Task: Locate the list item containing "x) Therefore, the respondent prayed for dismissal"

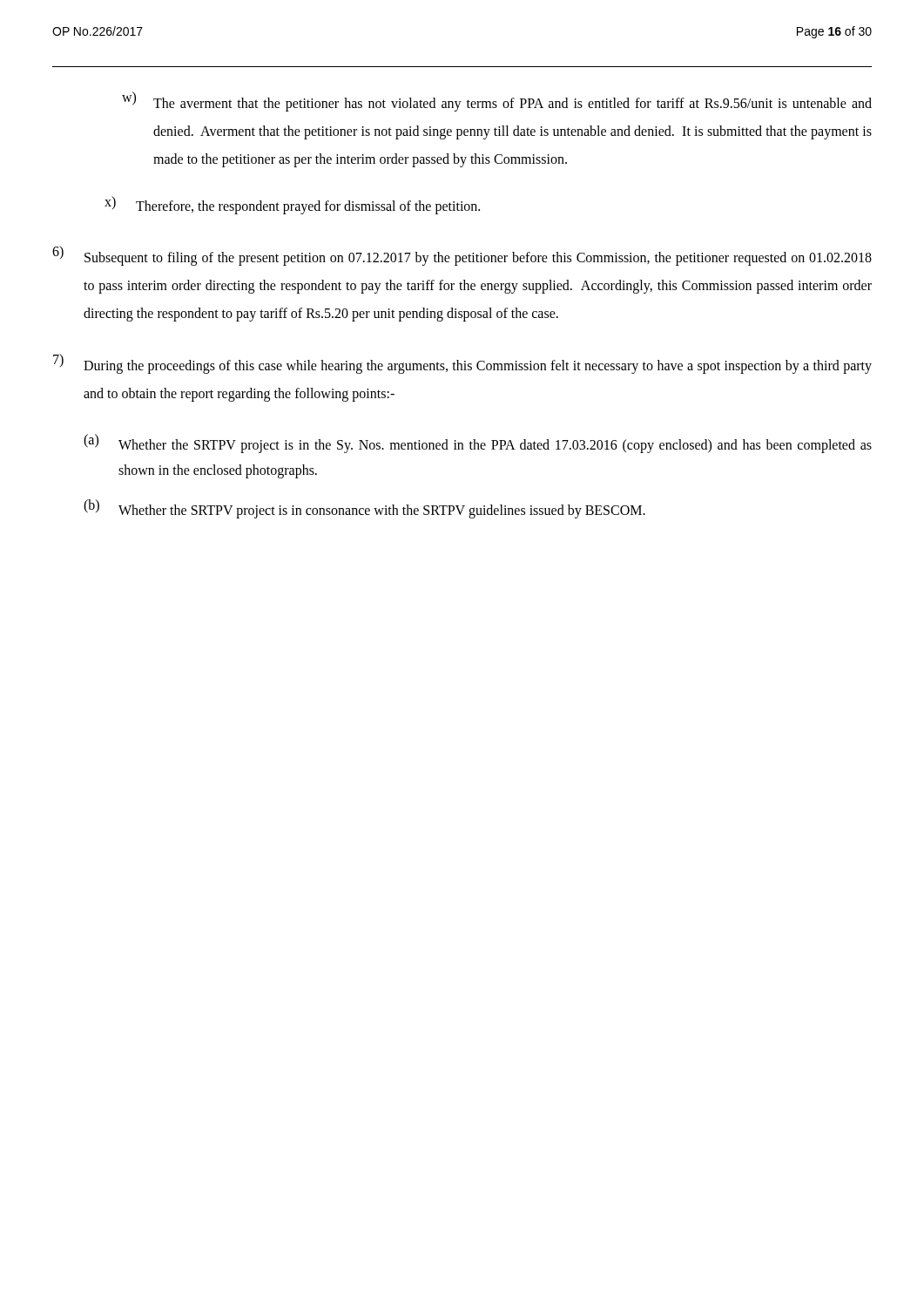Action: click(488, 207)
